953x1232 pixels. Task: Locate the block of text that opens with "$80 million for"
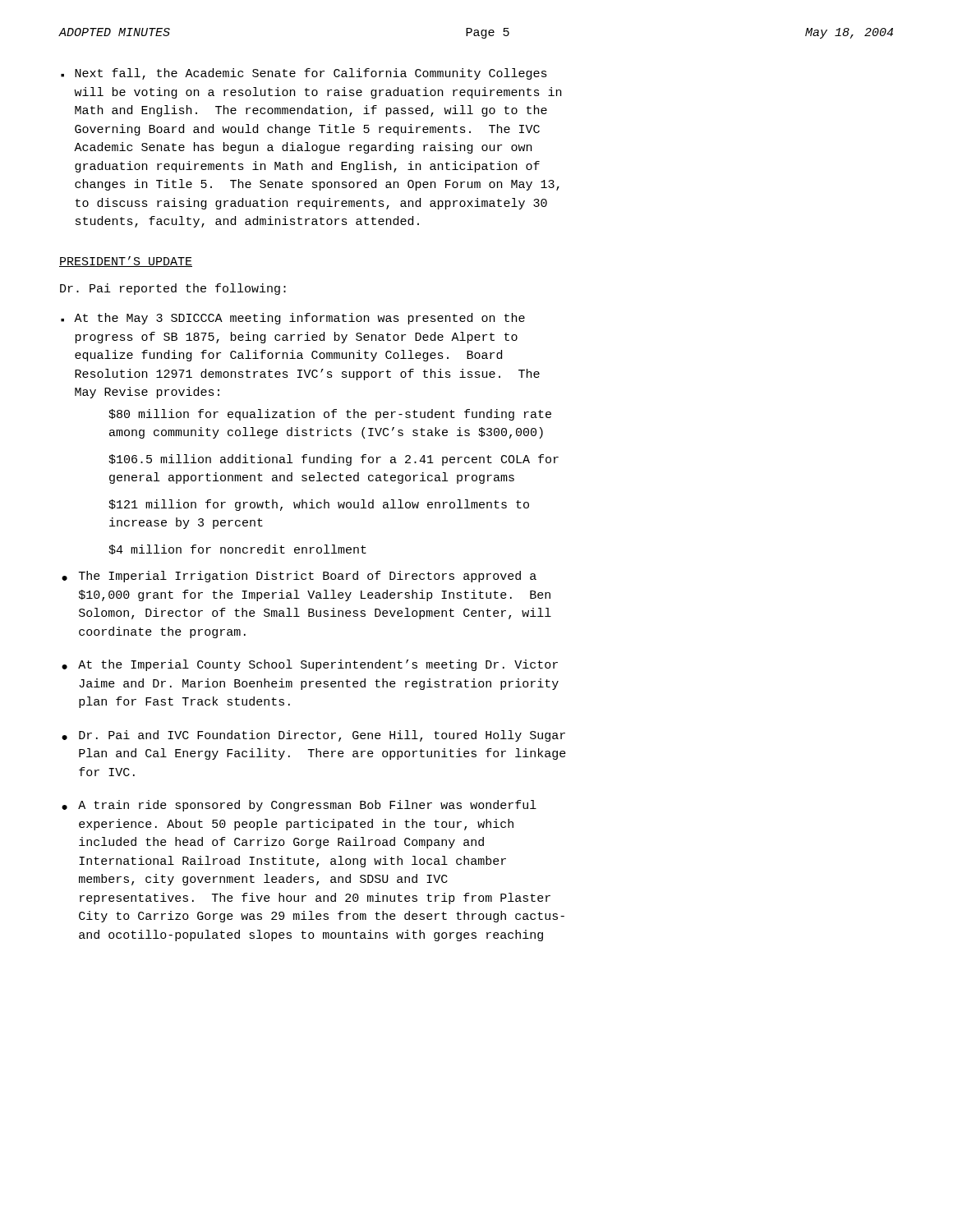pyautogui.click(x=330, y=424)
